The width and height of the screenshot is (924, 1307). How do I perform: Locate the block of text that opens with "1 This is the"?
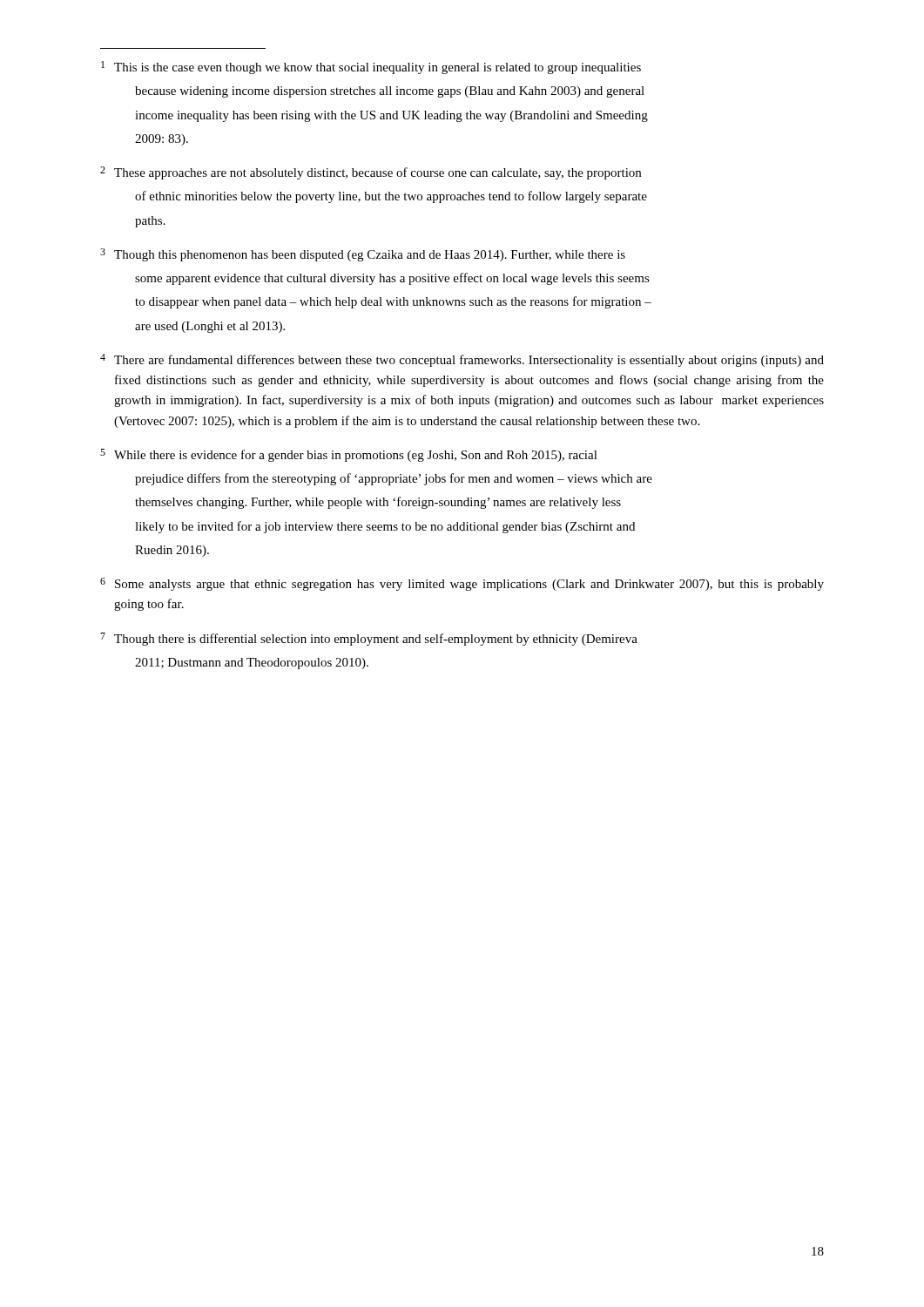click(x=462, y=103)
